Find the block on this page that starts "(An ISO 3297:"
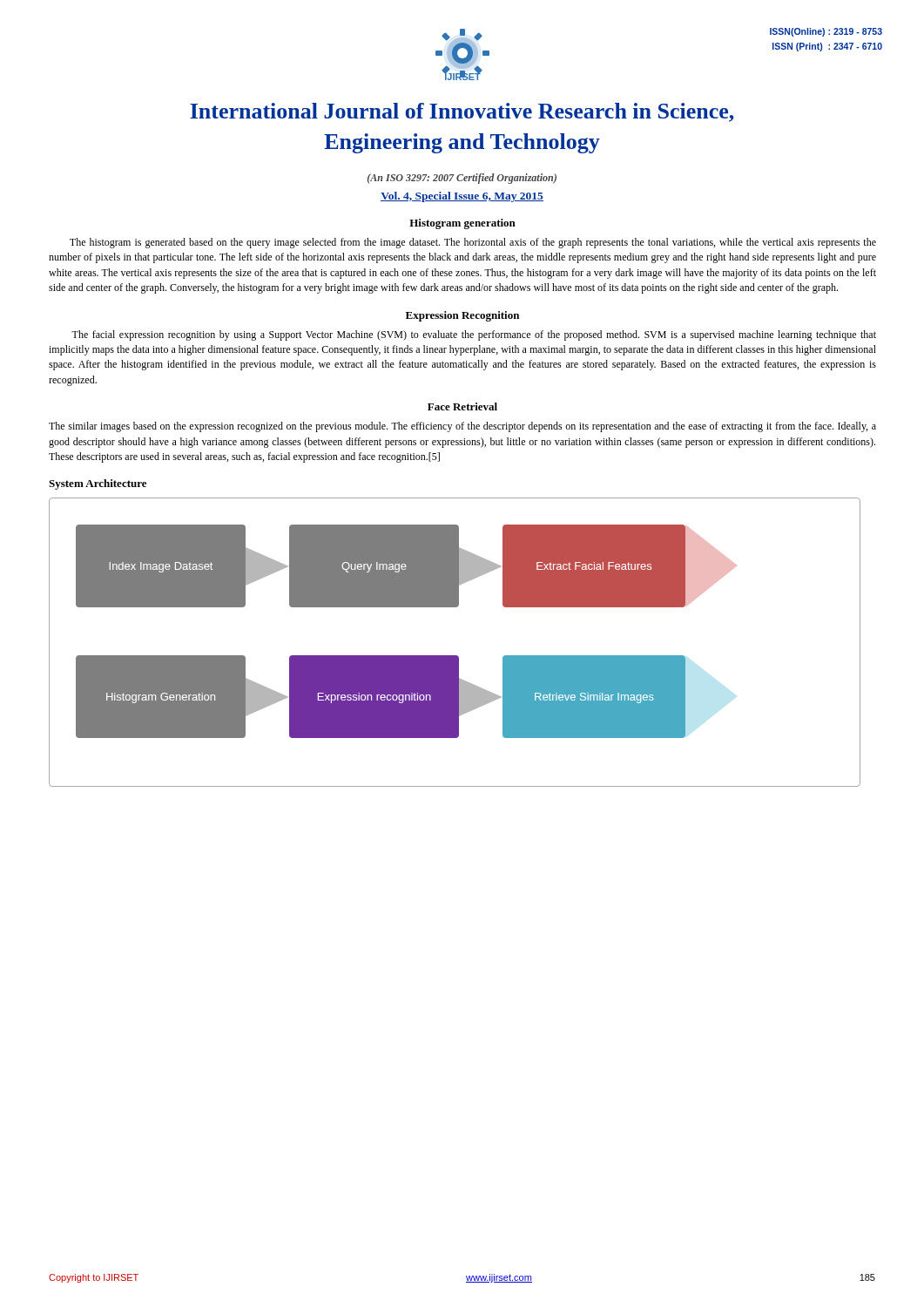 click(x=462, y=178)
